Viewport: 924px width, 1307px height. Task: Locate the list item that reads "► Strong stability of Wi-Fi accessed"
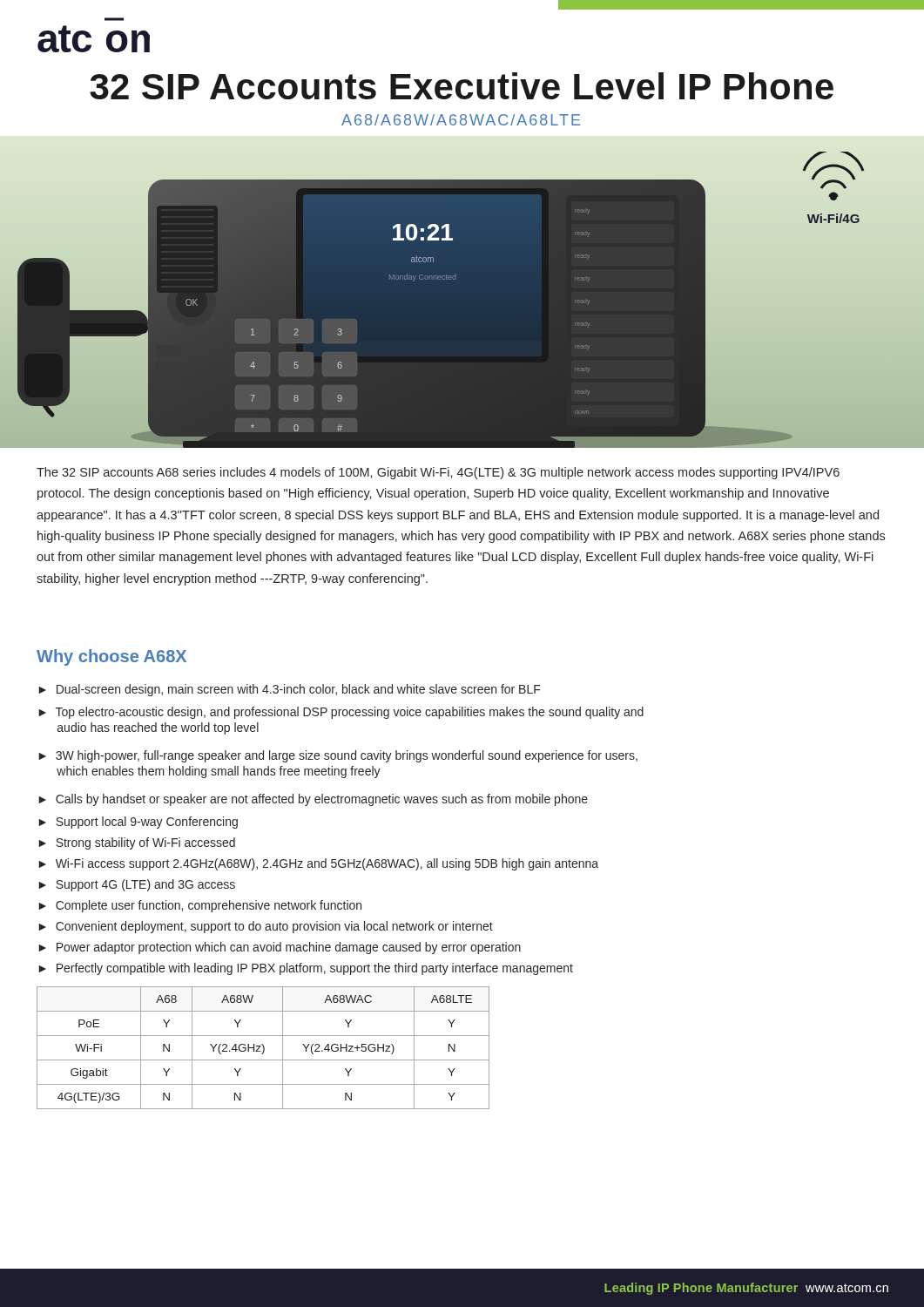(136, 843)
